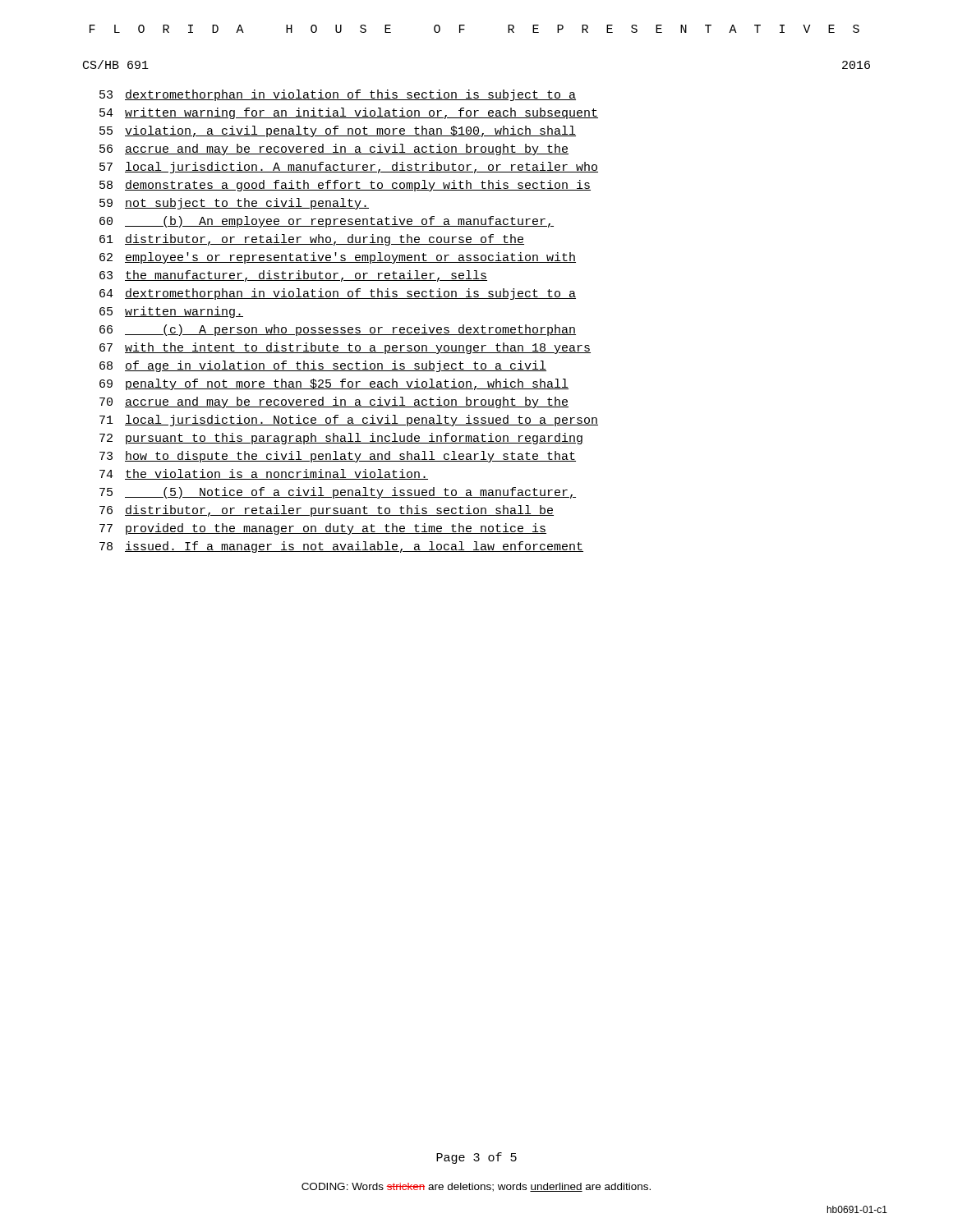Point to the block starting "76 distributor, or retailer pursuant to this"
This screenshot has height=1232, width=953.
click(318, 511)
